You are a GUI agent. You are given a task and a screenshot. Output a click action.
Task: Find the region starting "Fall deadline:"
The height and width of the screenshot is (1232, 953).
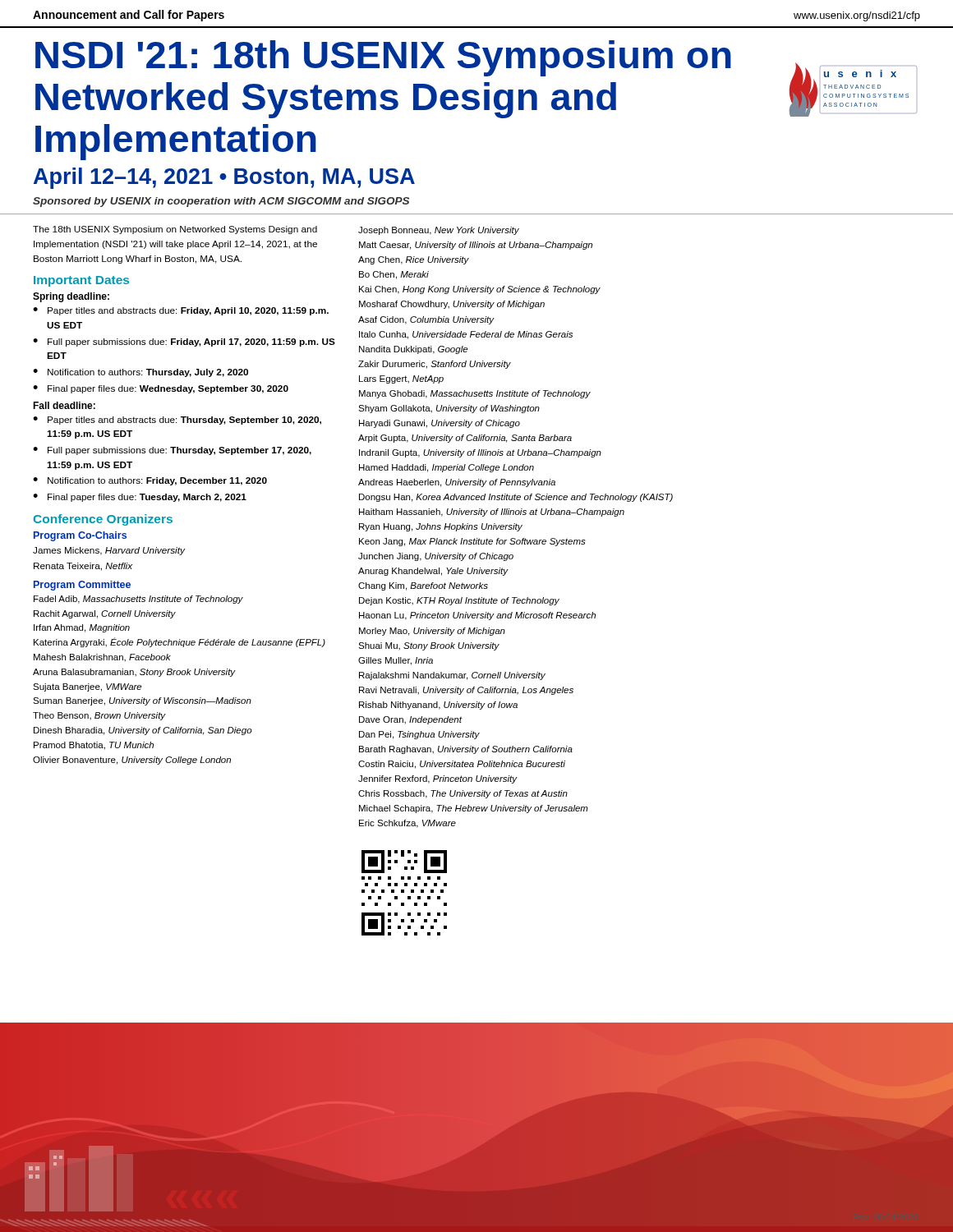[64, 405]
